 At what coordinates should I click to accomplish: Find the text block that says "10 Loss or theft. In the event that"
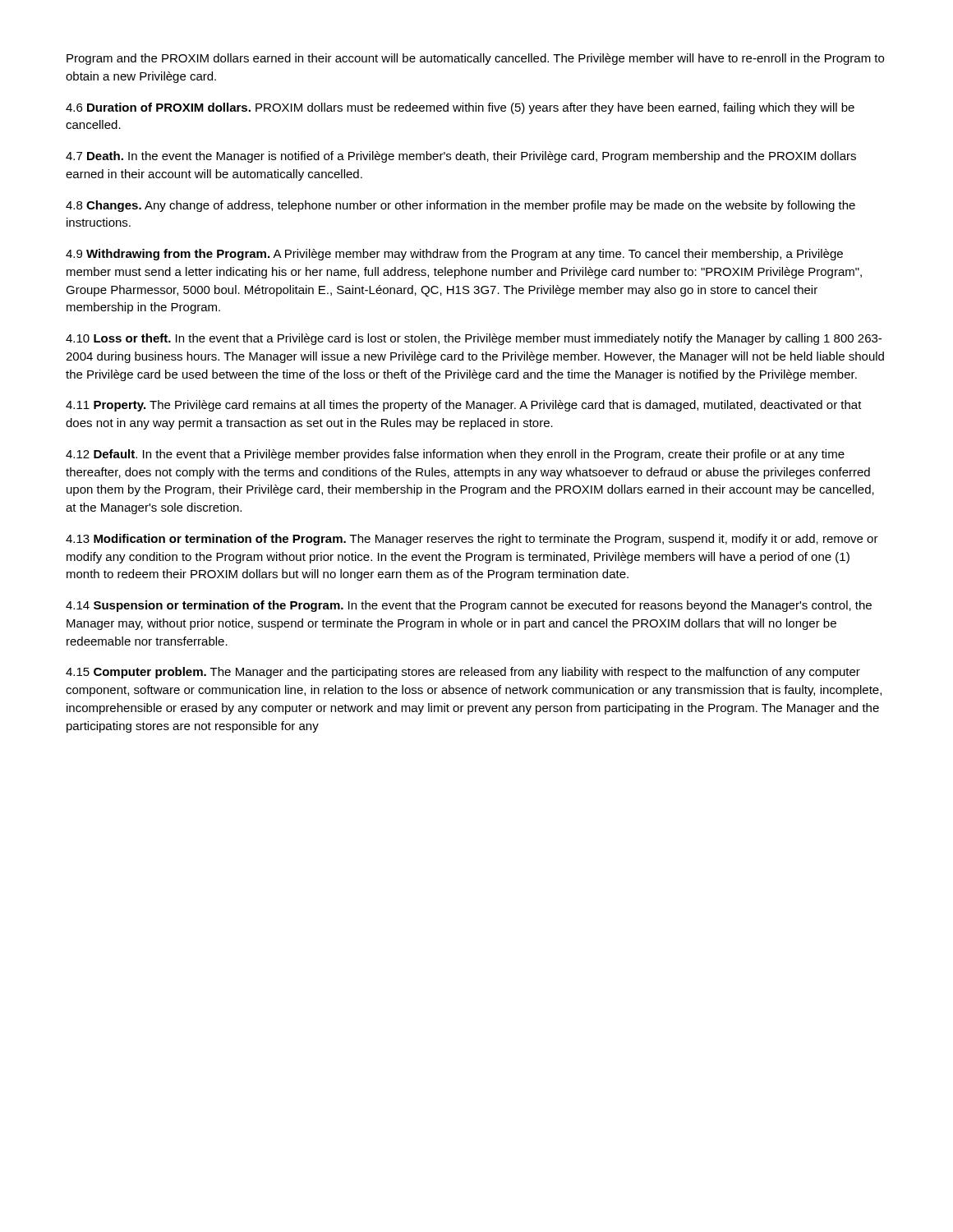click(475, 356)
